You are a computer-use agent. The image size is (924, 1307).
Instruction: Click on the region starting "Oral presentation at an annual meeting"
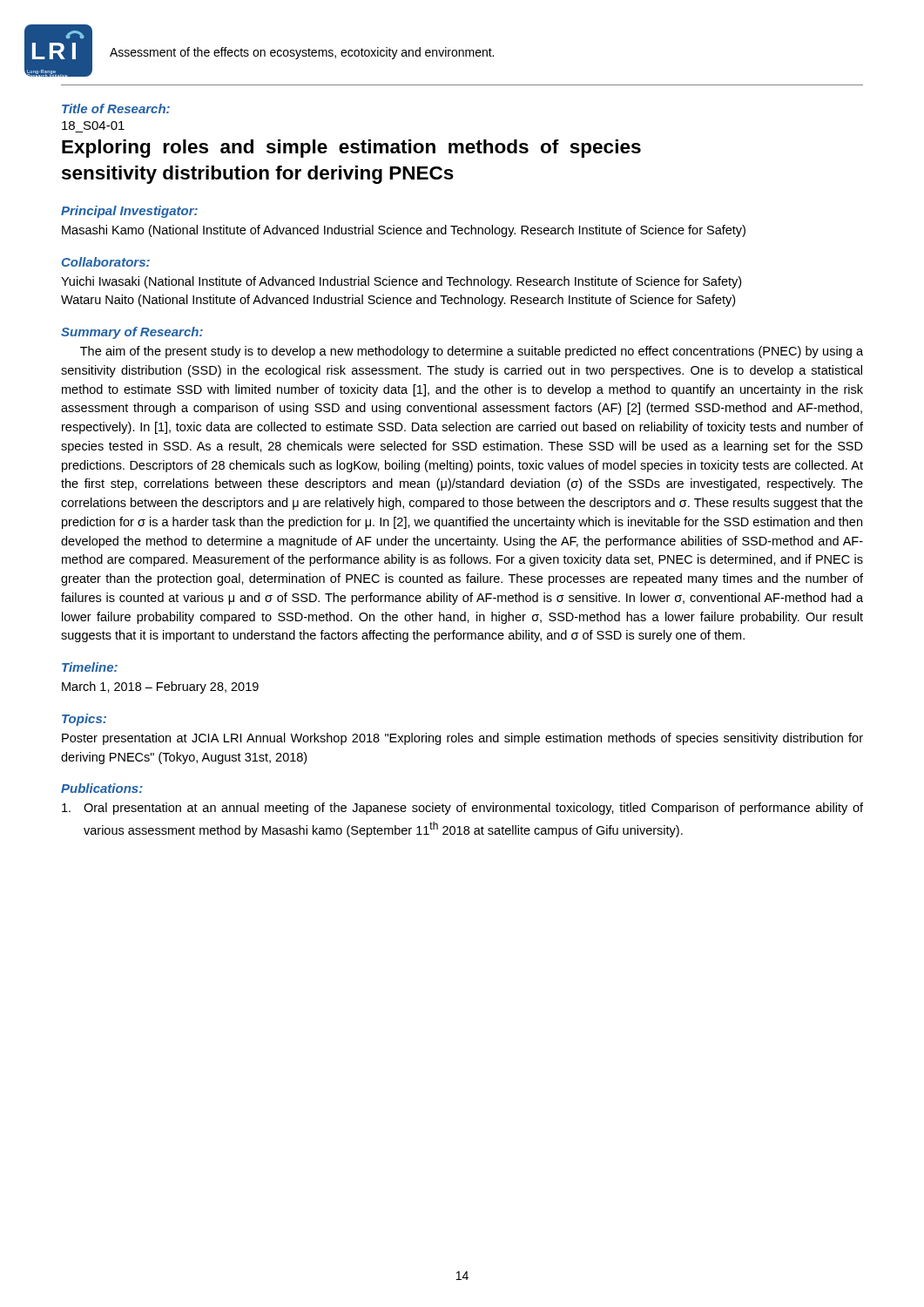[x=462, y=820]
